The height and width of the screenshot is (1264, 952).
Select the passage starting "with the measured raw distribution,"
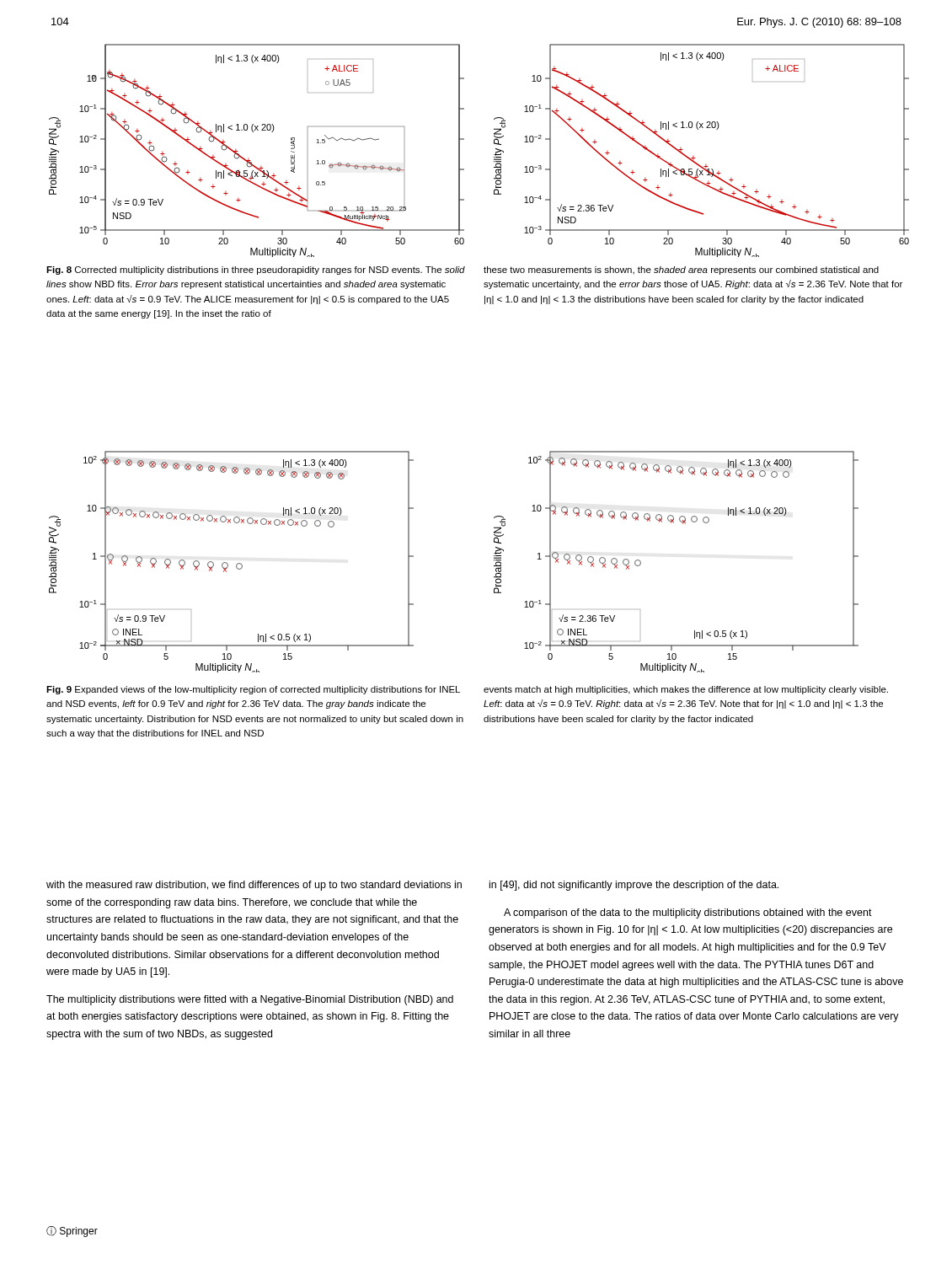(x=254, y=928)
